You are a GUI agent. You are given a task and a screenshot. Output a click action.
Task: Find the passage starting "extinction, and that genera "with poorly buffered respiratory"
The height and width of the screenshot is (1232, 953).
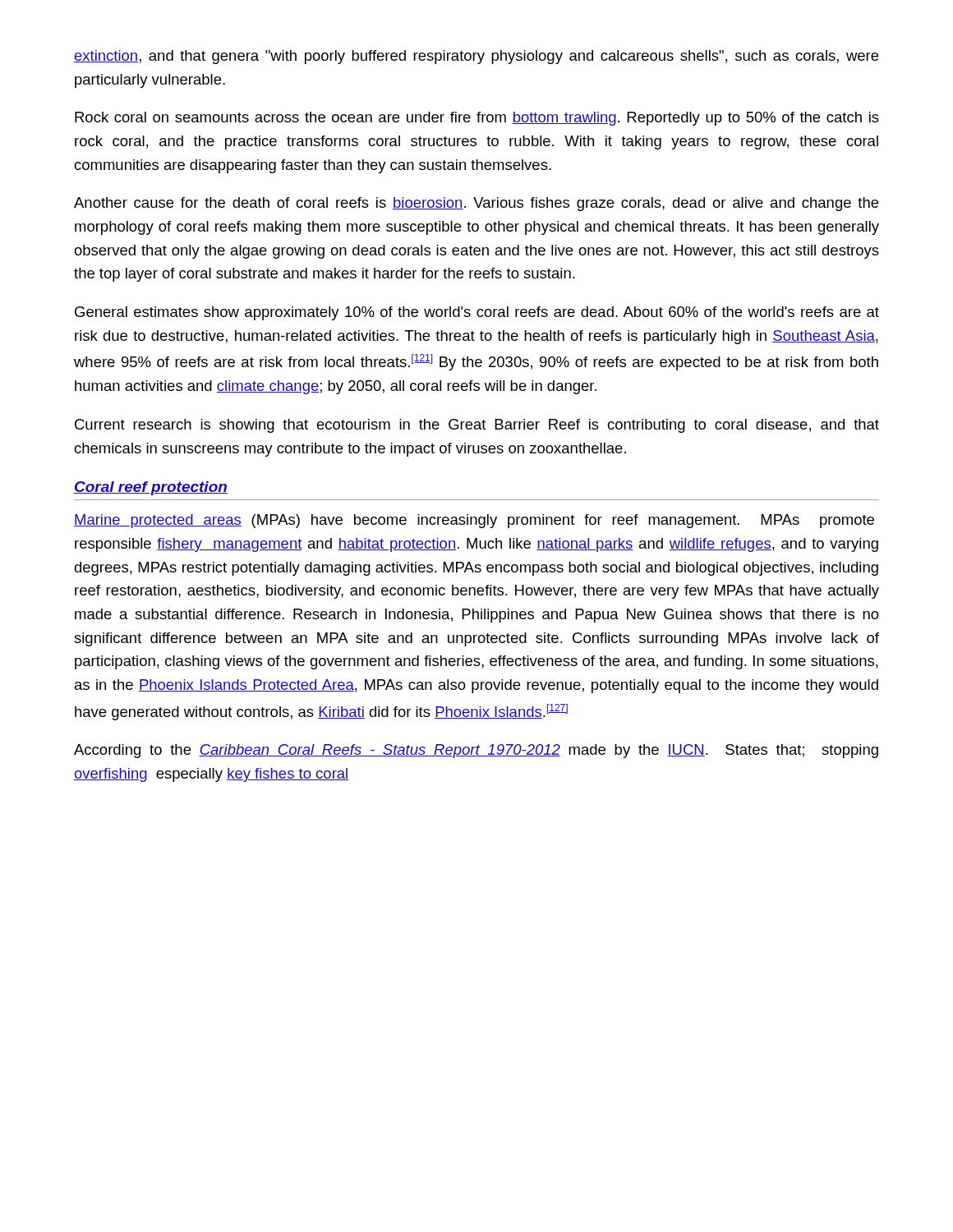click(476, 67)
